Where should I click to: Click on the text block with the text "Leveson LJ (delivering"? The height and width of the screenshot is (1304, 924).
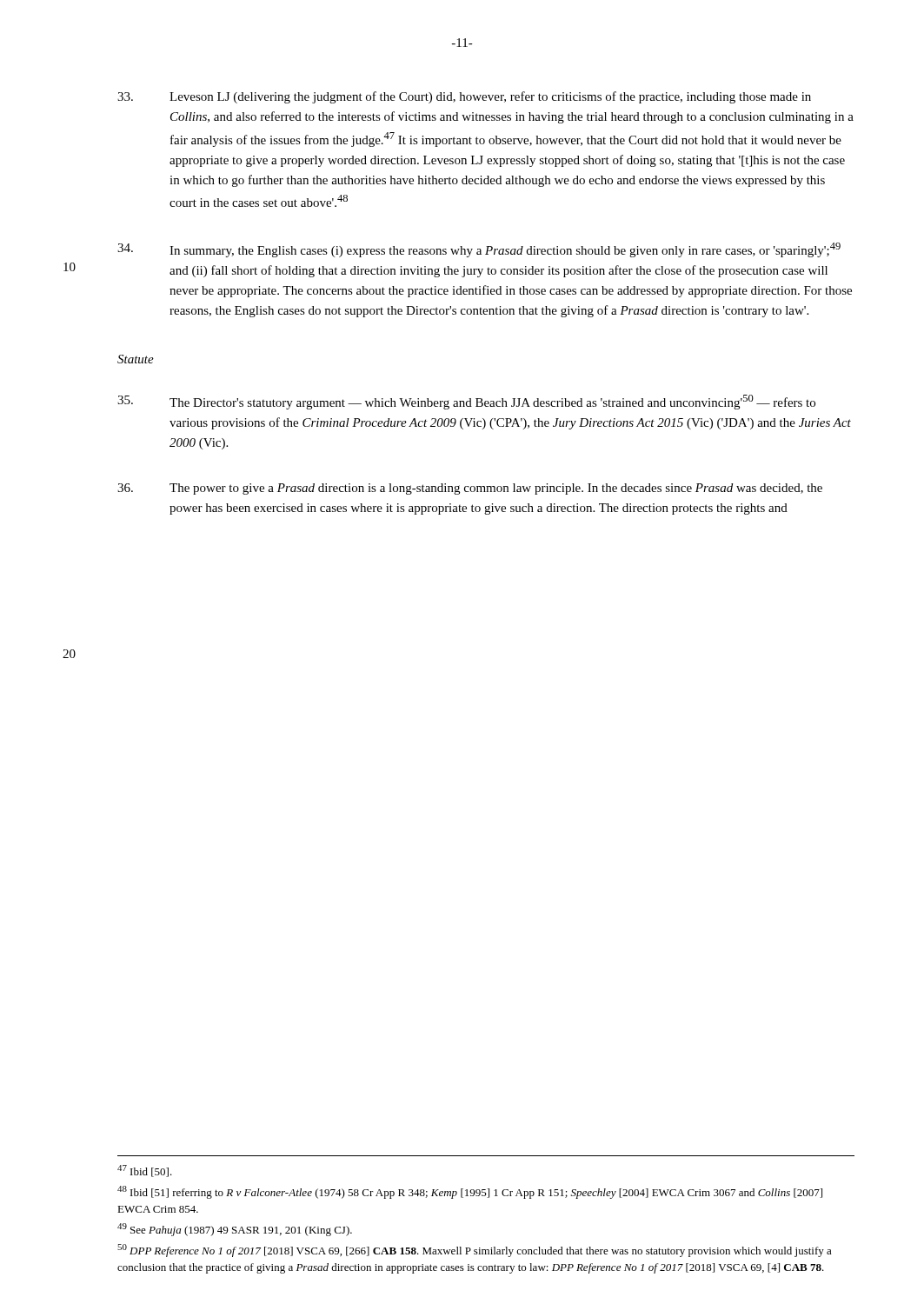(485, 148)
